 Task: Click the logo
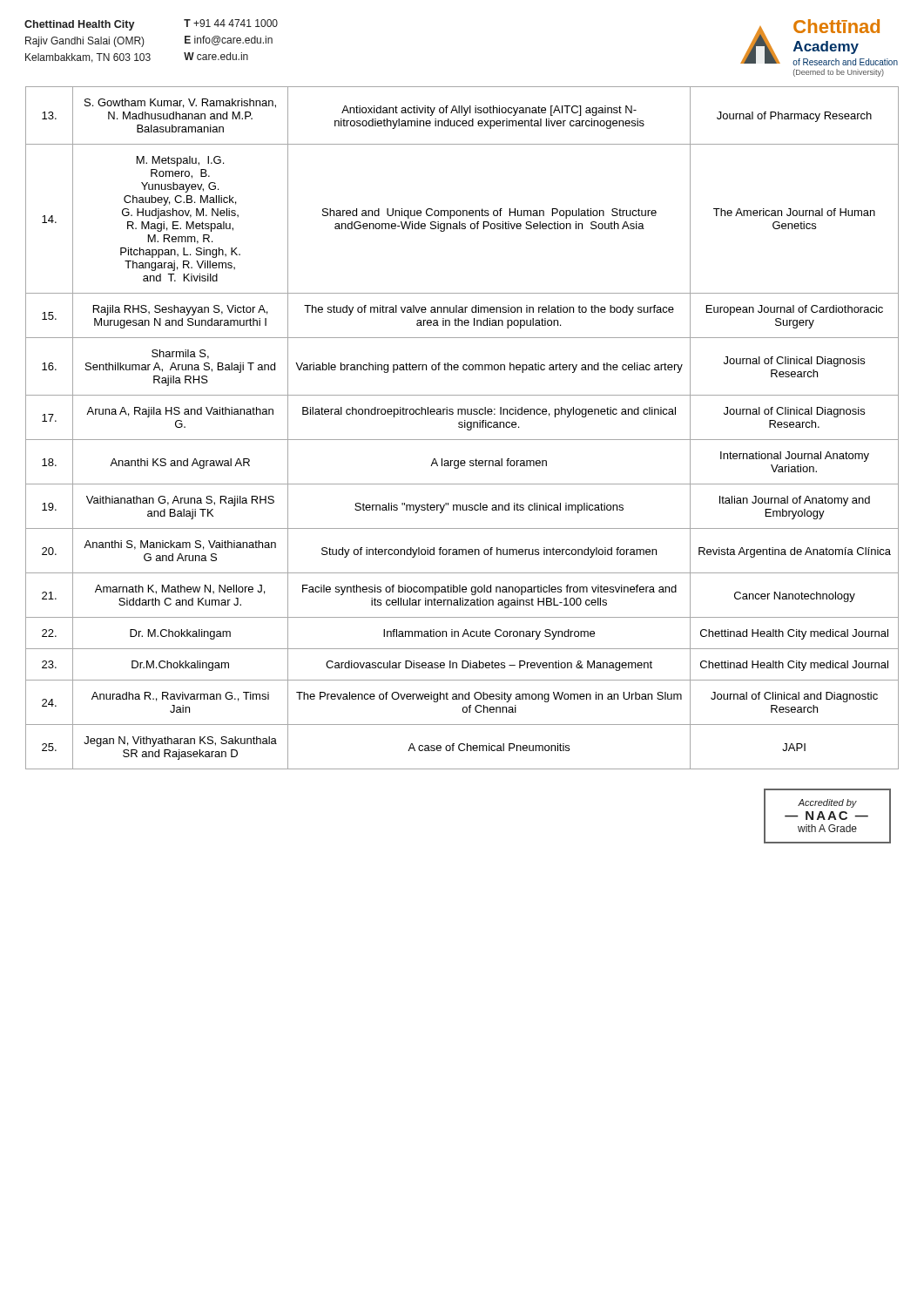coord(462,807)
